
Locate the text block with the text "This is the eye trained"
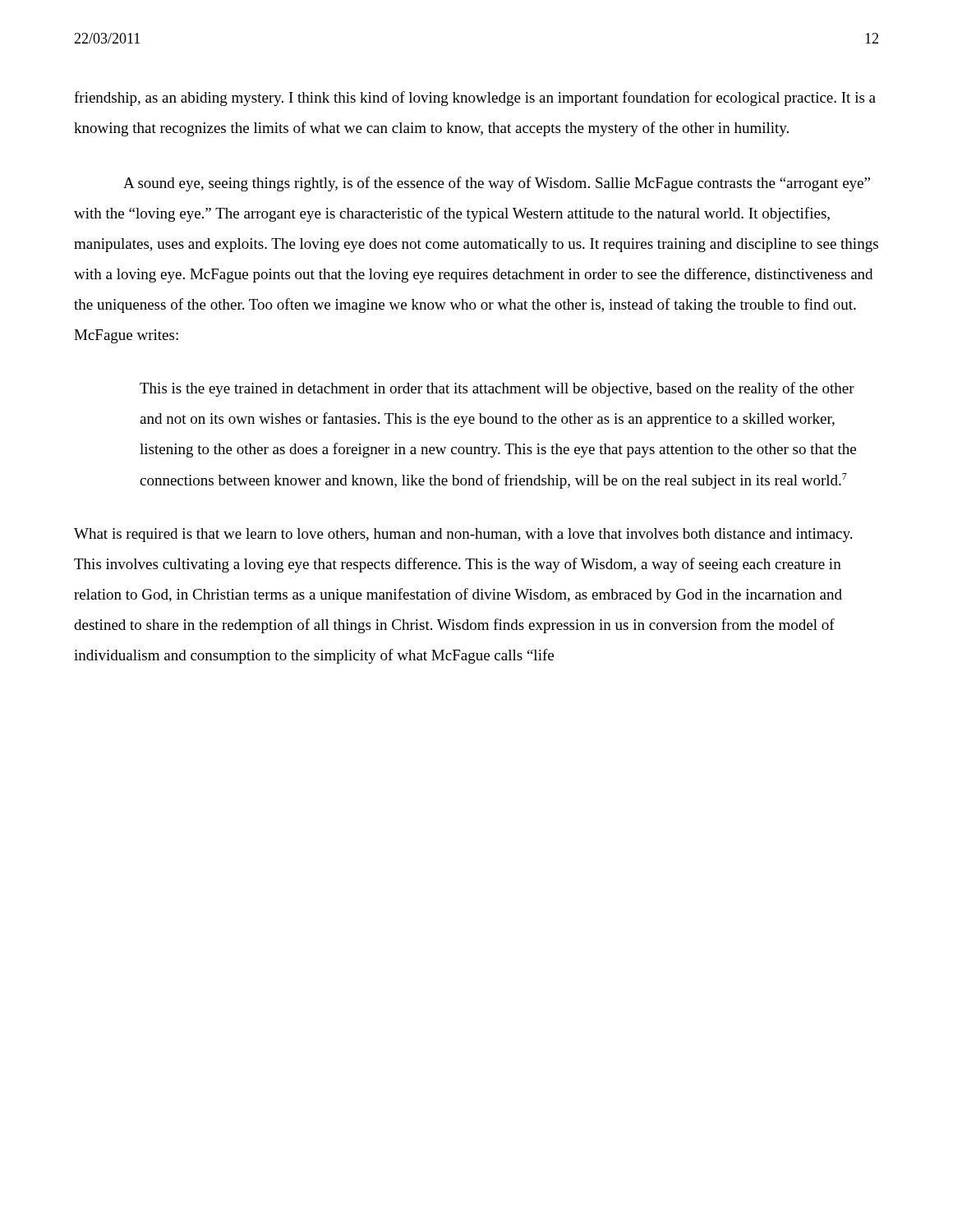509,434
